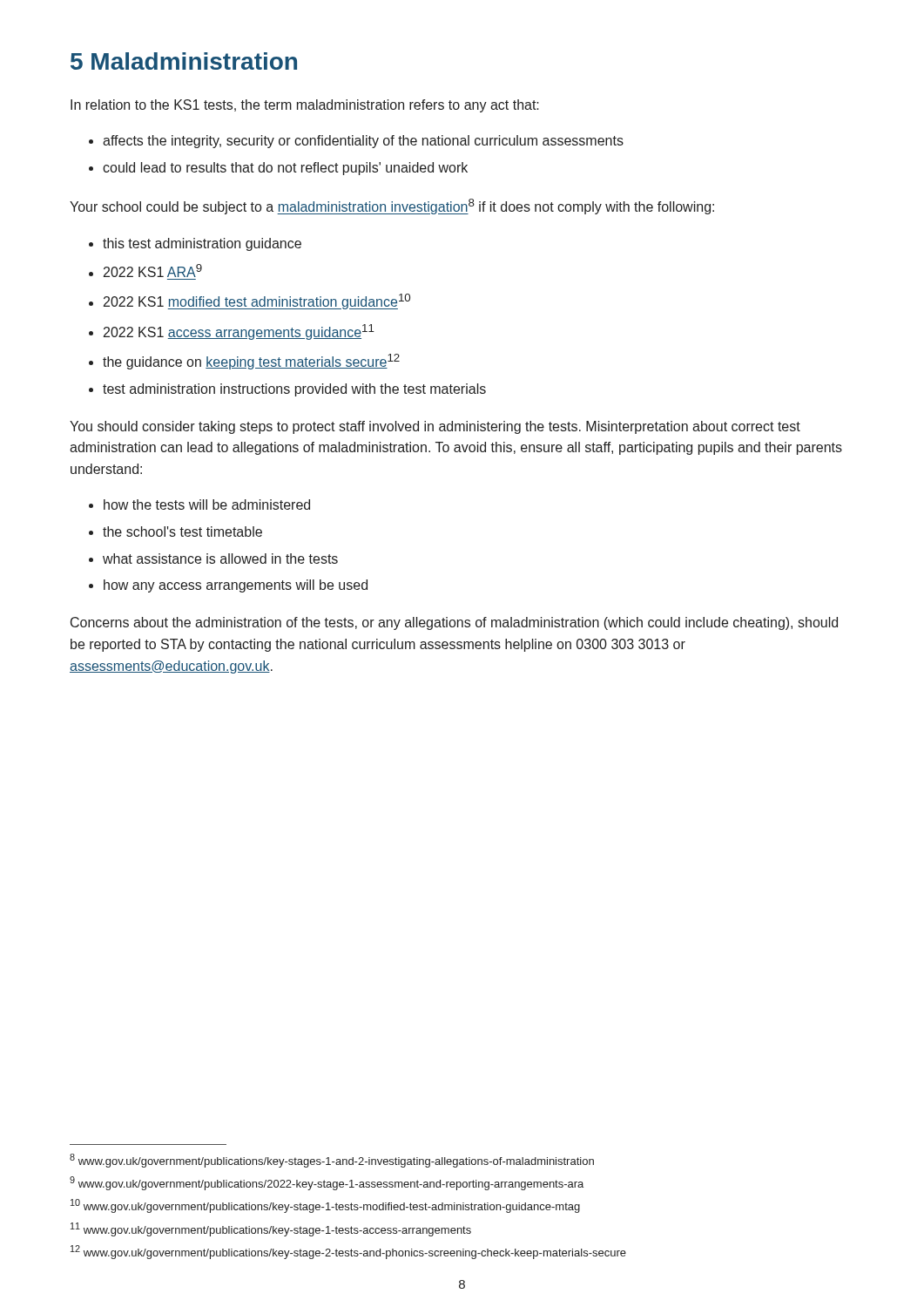Viewport: 924px width, 1307px height.
Task: Where is the passage that starts "affects the integrity, security or confidentiality"?
Action: click(462, 141)
